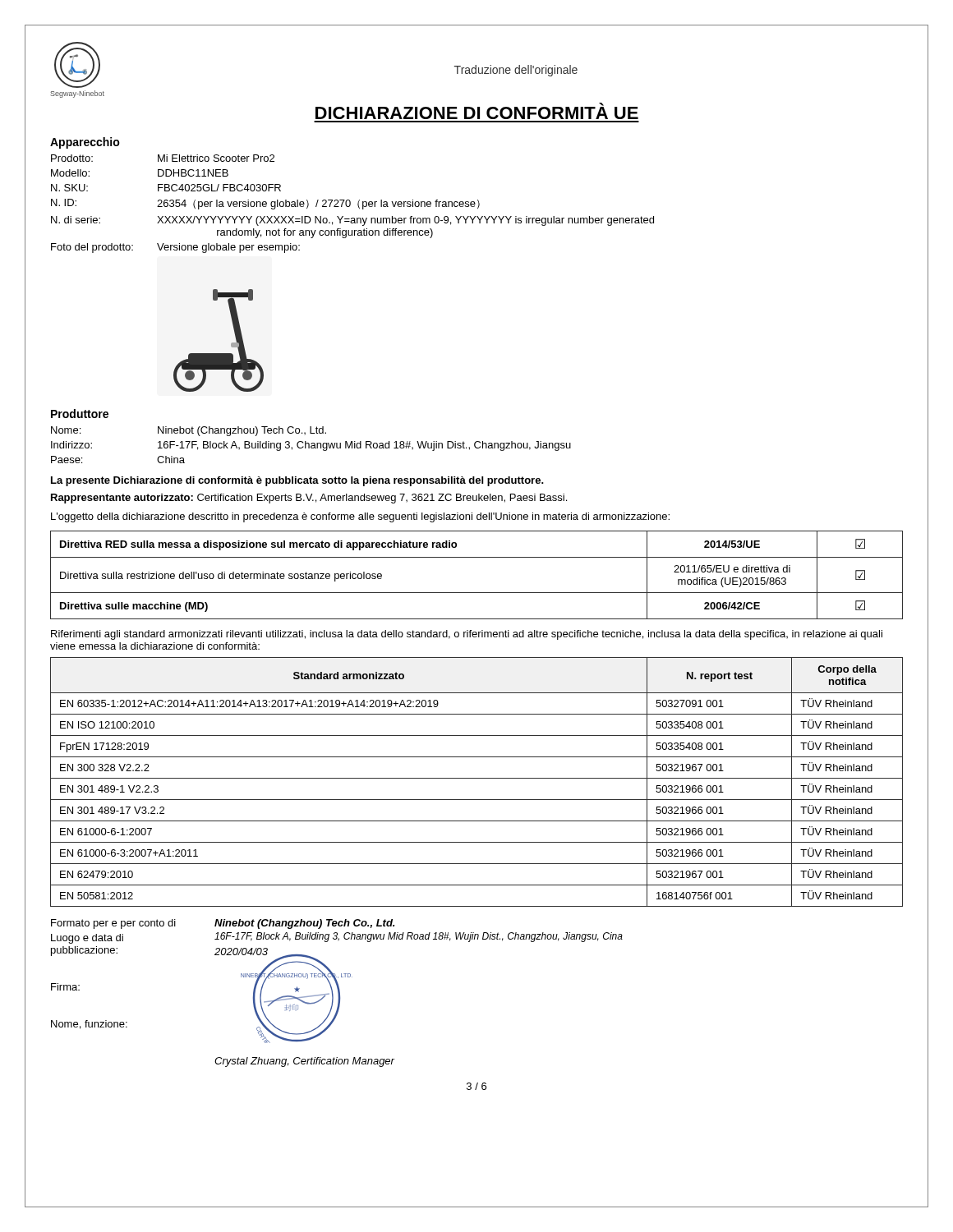Click on the text starting "Riferimenti agli standard armonizzati"

(x=467, y=640)
